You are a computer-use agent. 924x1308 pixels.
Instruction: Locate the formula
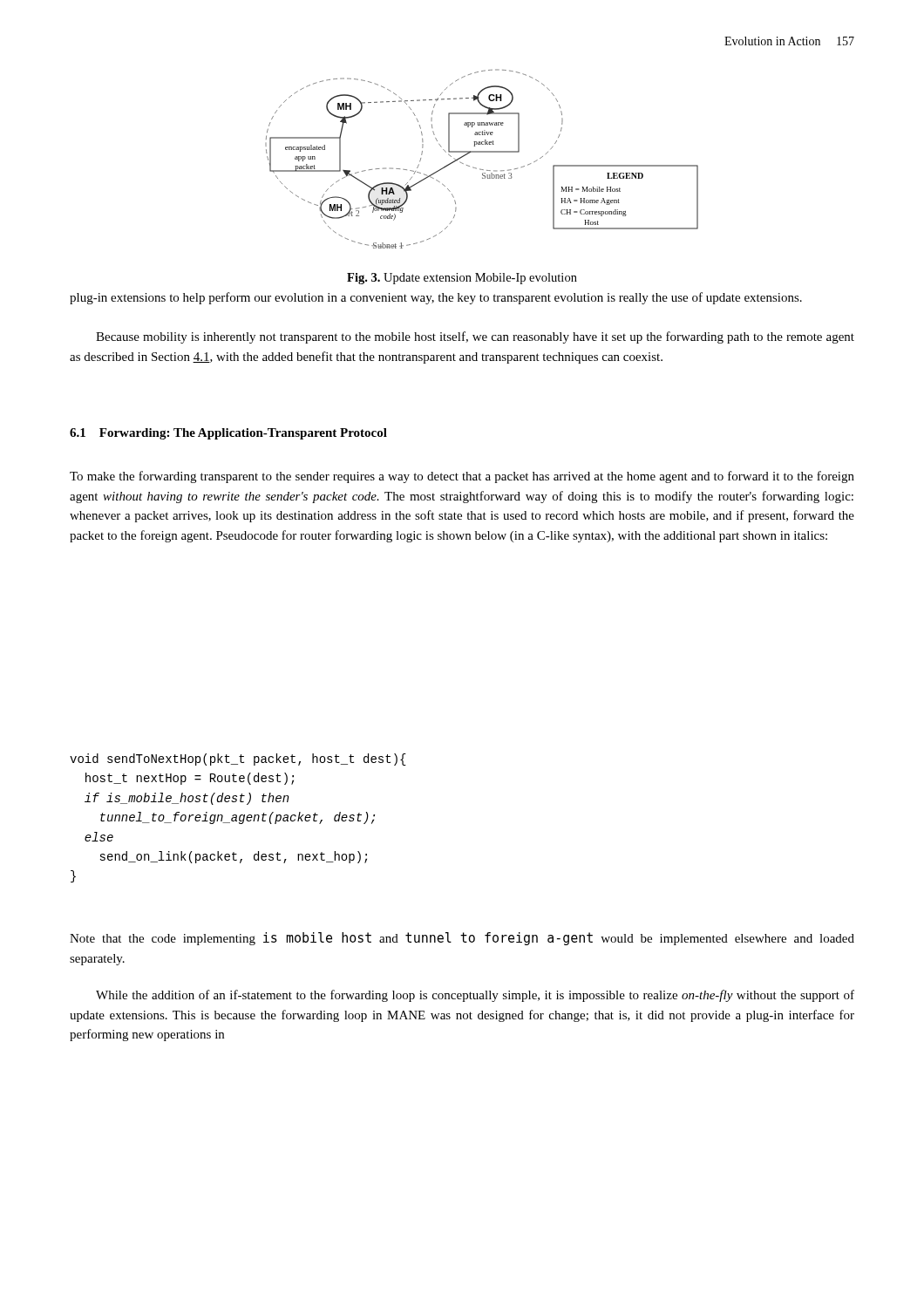pyautogui.click(x=462, y=818)
